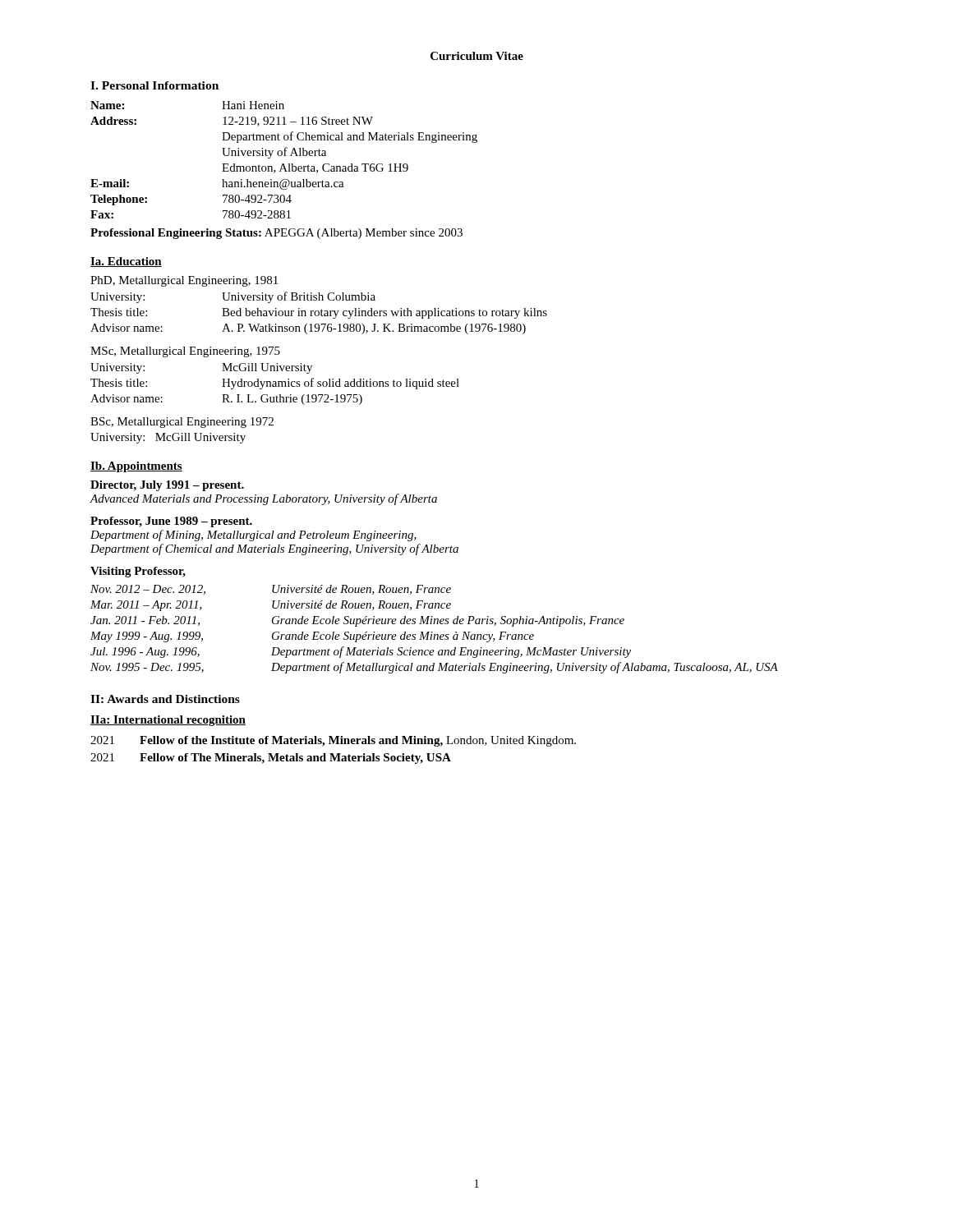Find the section header that says "II: Awards and Distinctions"
Image resolution: width=953 pixels, height=1232 pixels.
coord(165,699)
